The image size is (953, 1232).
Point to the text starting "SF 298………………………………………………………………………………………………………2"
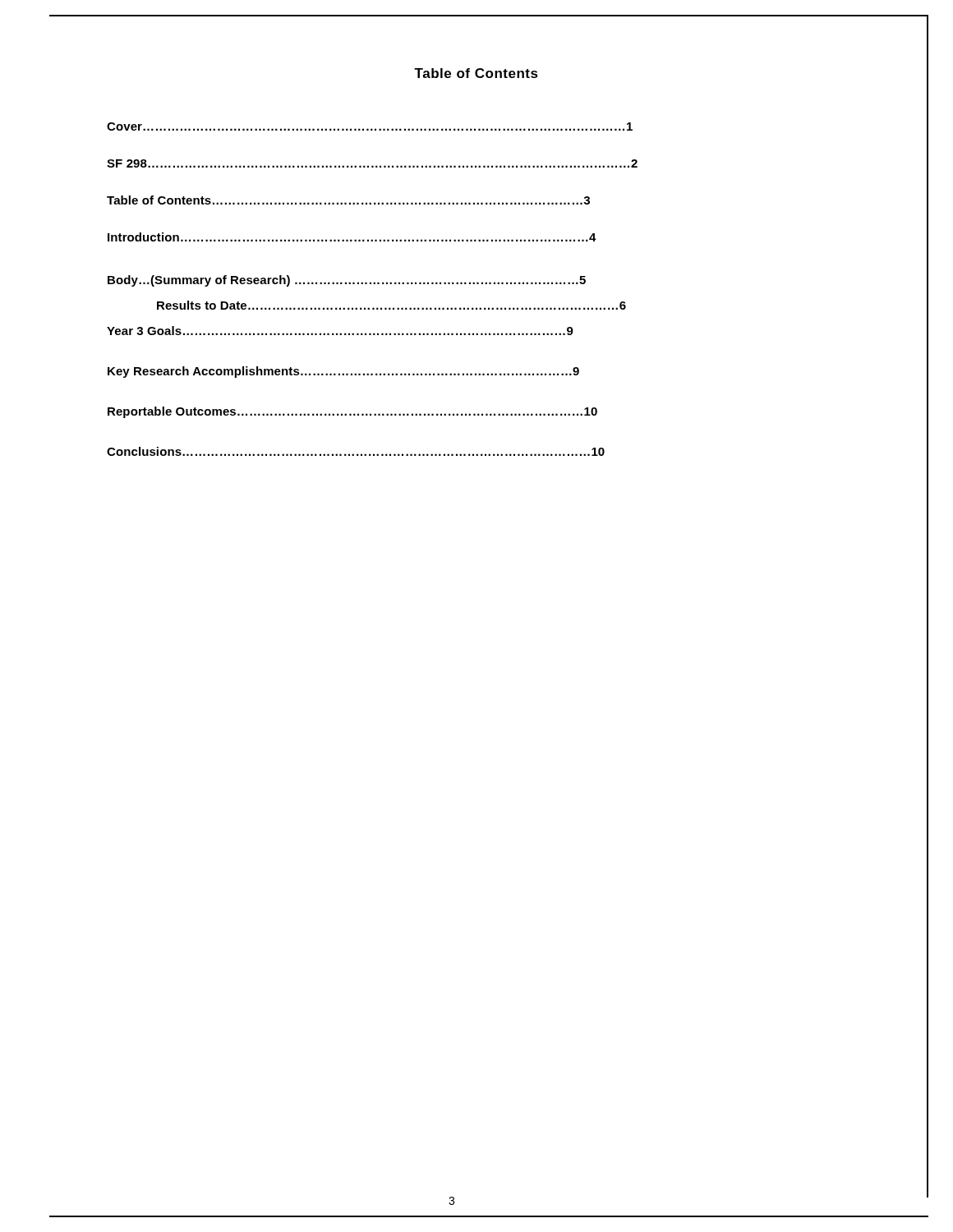click(372, 163)
